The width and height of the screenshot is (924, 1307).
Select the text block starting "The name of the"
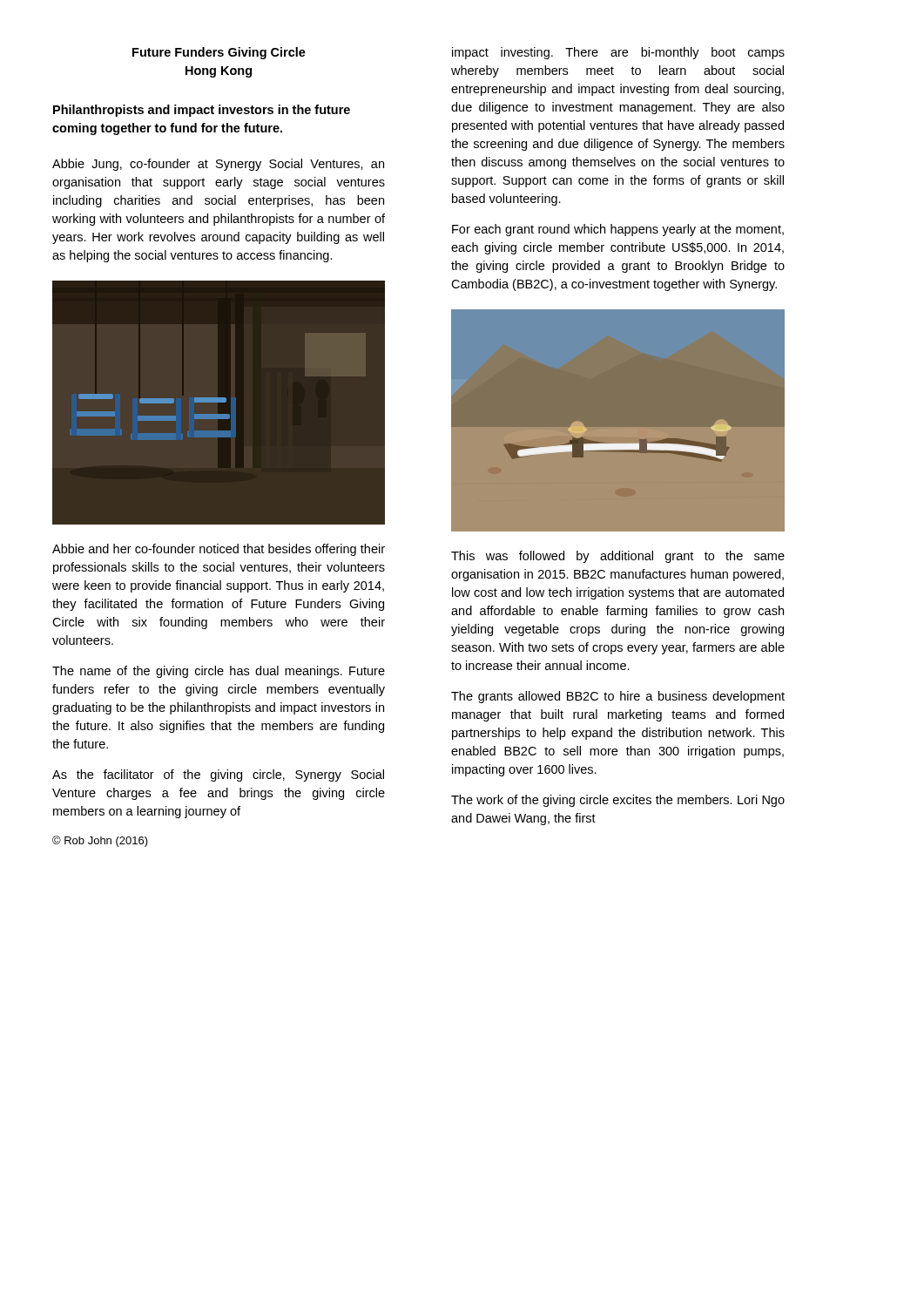(x=219, y=708)
